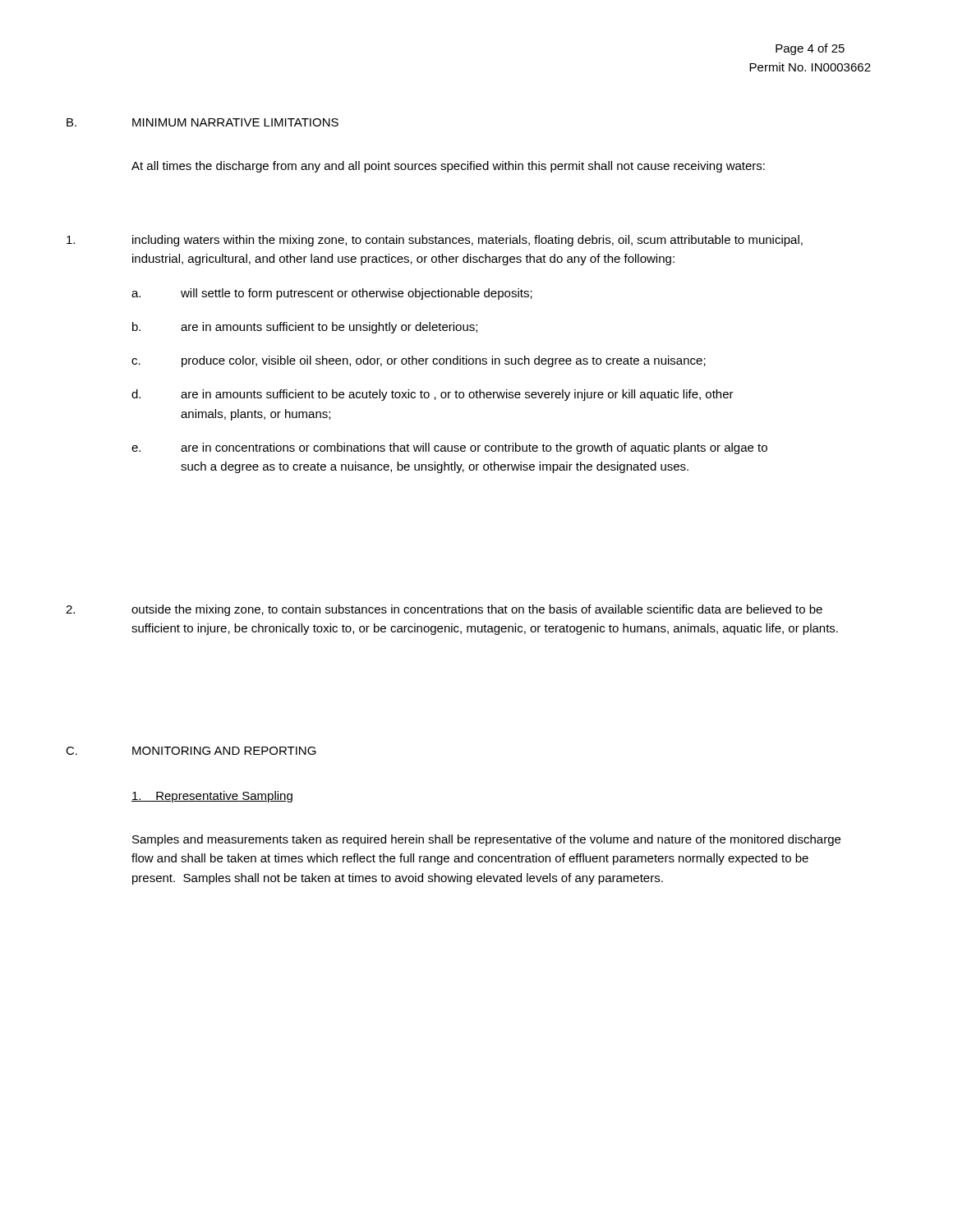Find the element starting "1. Representative Sampling"
Viewport: 953px width, 1232px height.
[212, 795]
